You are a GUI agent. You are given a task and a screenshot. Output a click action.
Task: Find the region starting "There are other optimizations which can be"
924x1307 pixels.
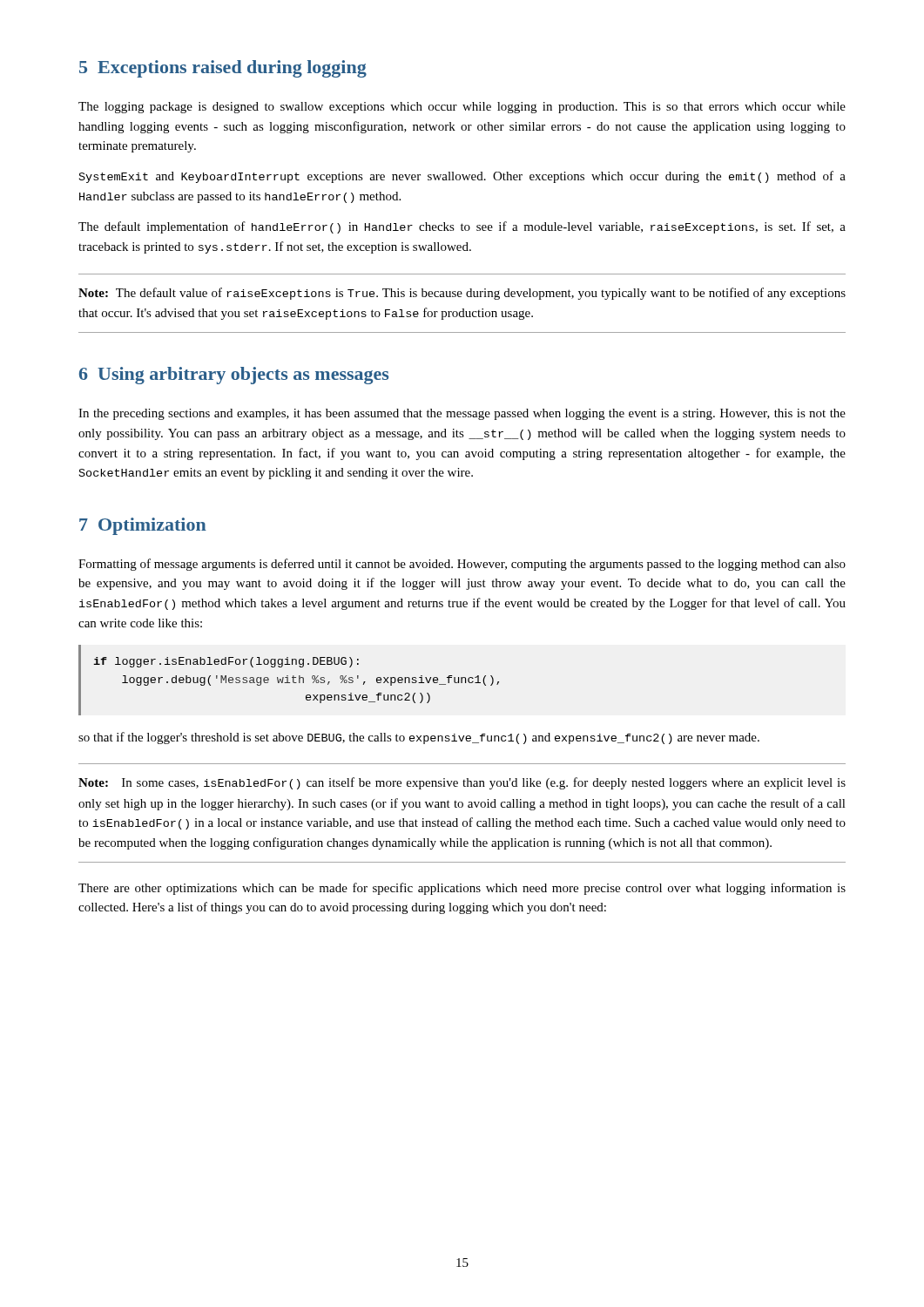click(462, 898)
